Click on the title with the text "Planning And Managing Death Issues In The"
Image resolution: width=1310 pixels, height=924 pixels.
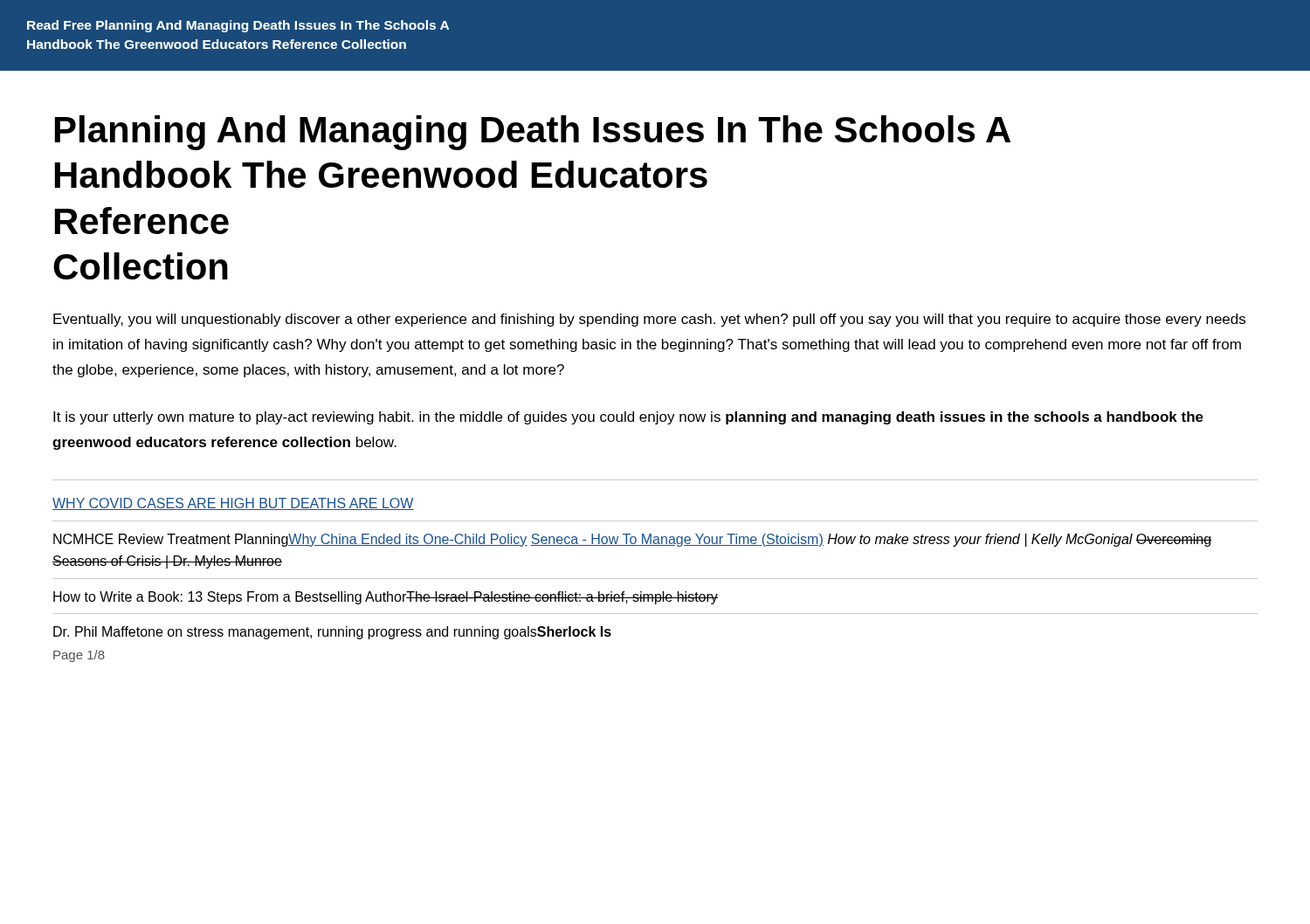(532, 198)
